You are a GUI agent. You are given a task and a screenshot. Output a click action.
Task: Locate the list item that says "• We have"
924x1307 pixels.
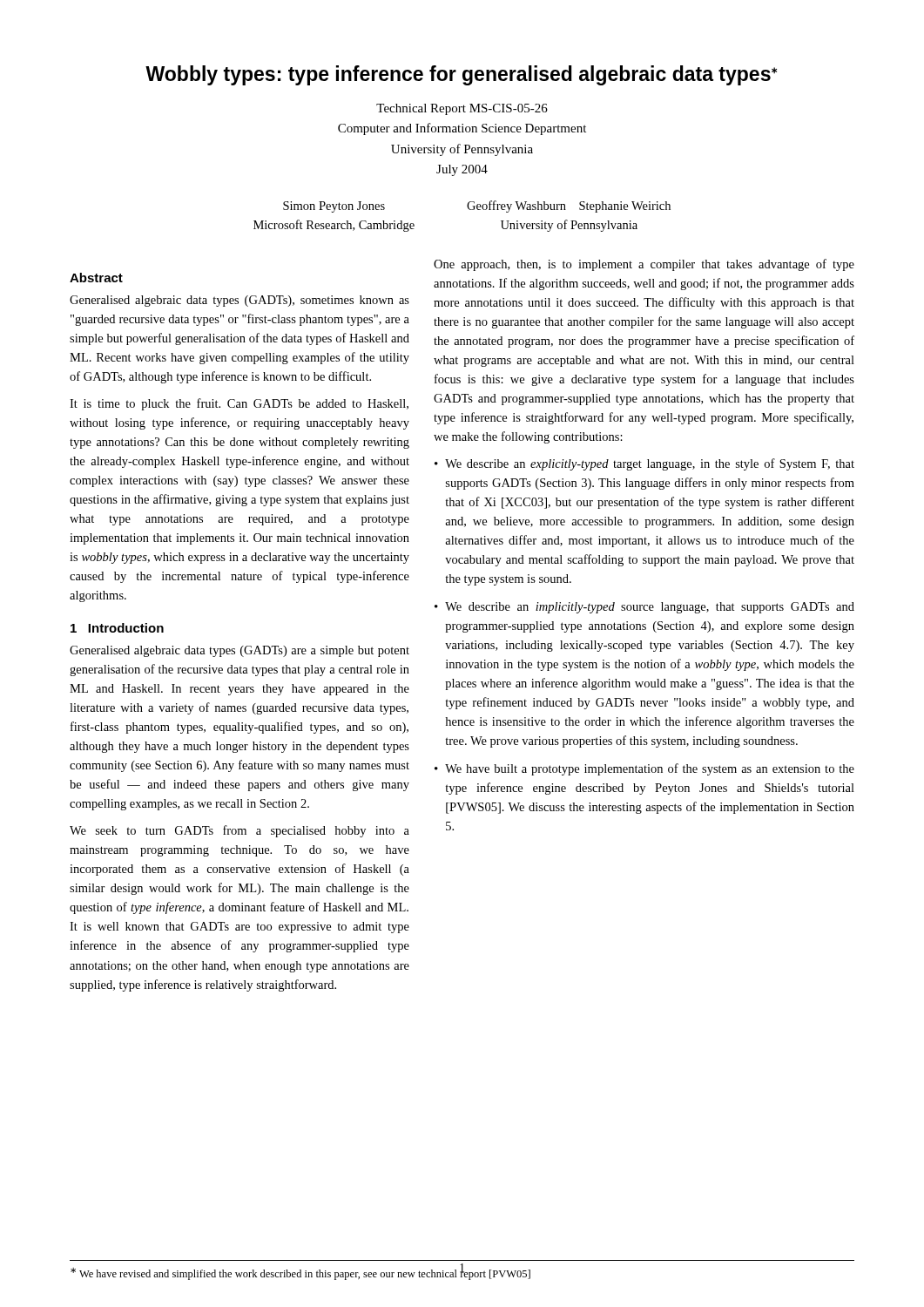[x=644, y=798]
